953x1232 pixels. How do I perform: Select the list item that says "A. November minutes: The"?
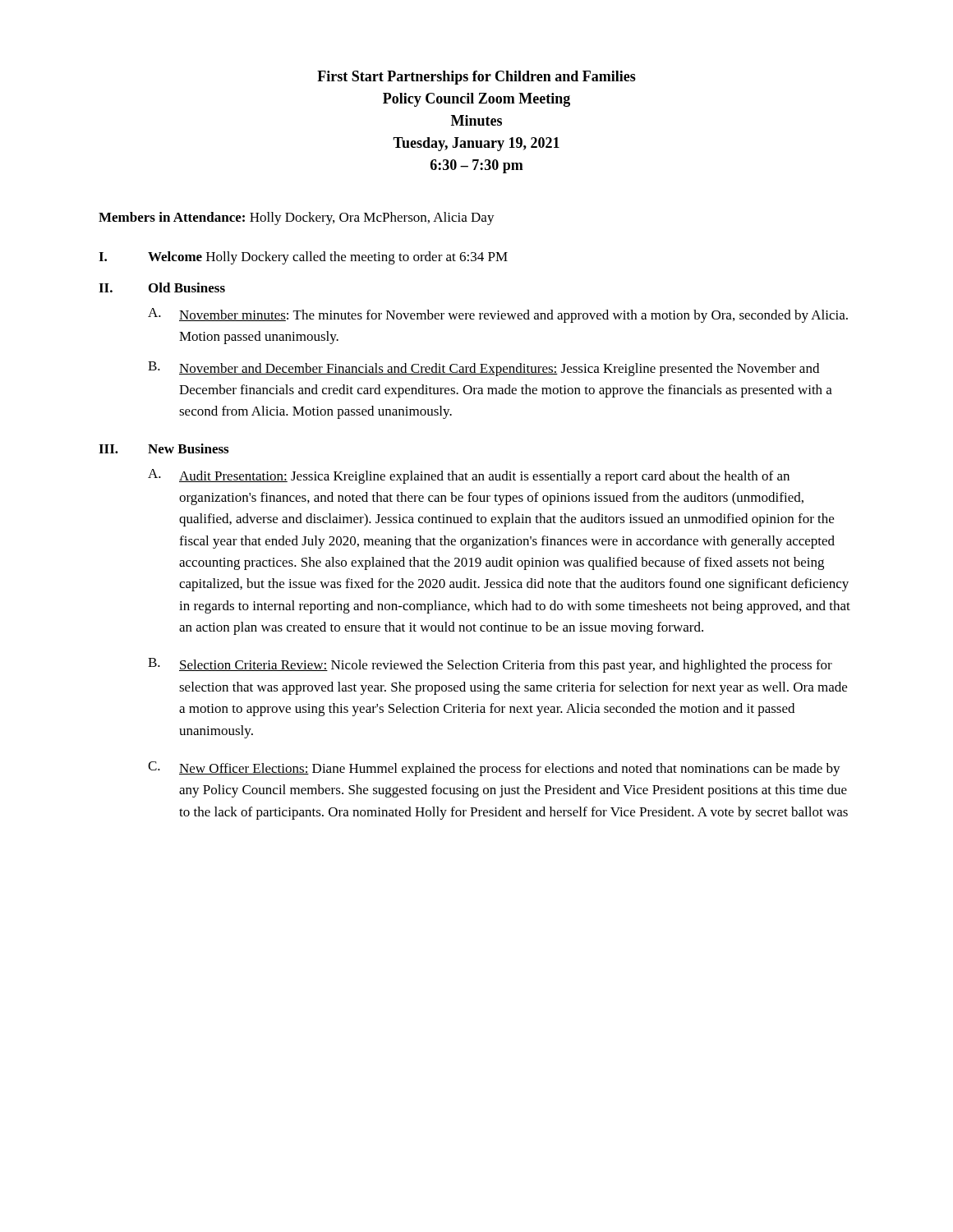click(x=501, y=326)
